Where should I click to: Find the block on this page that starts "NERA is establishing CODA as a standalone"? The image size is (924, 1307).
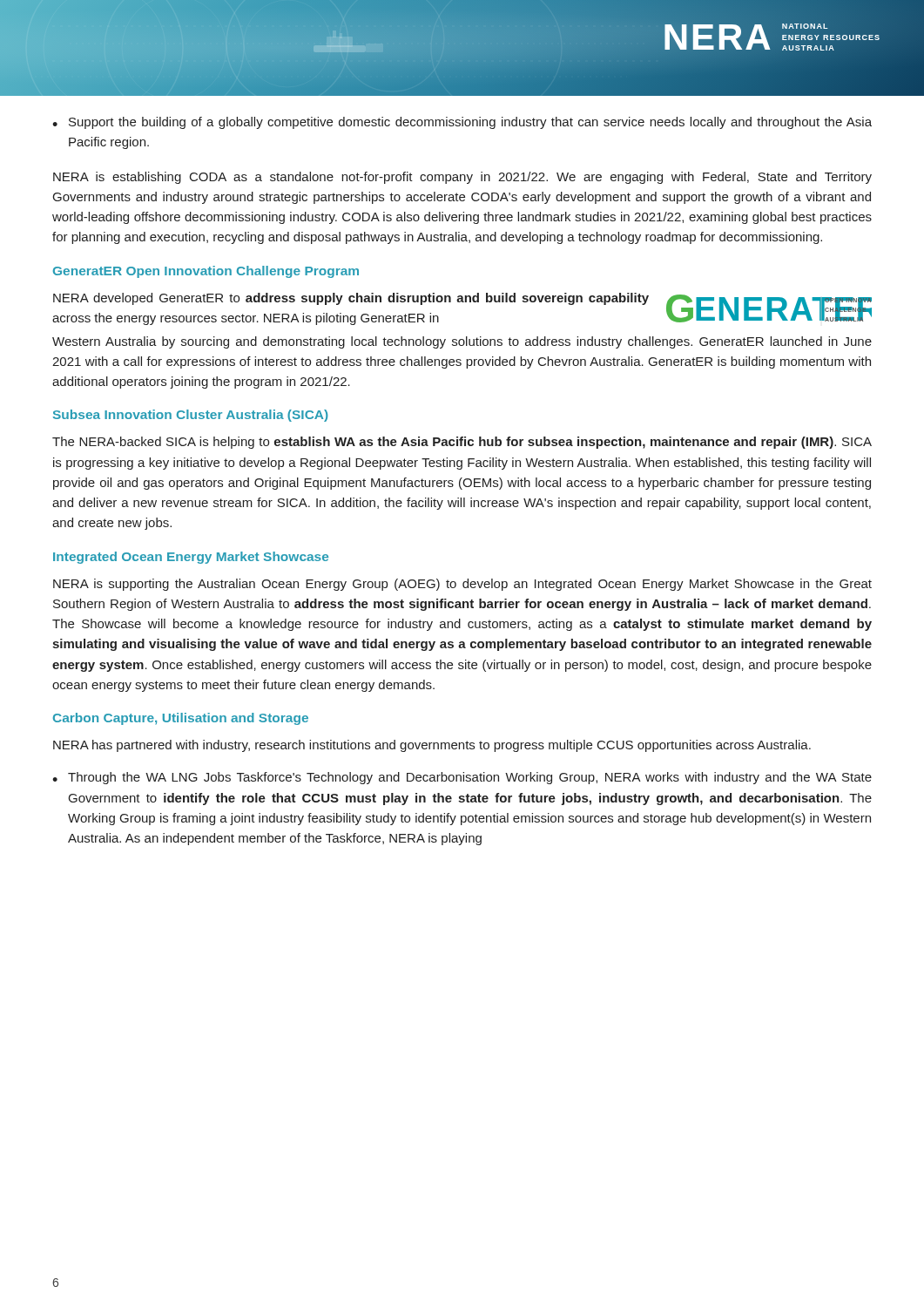(x=462, y=206)
